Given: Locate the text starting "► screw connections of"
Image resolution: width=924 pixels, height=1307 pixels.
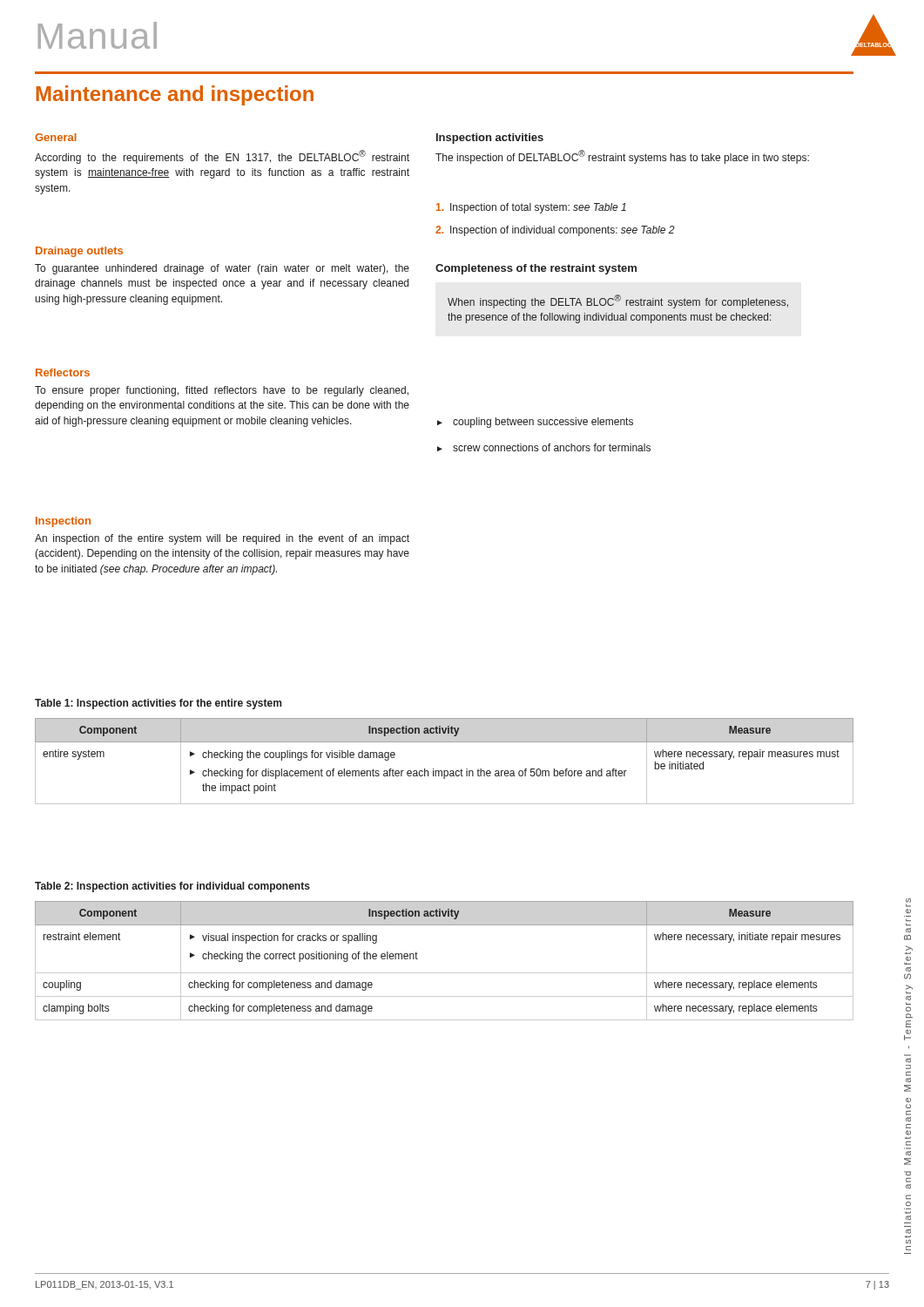Looking at the screenshot, I should [x=618, y=448].
